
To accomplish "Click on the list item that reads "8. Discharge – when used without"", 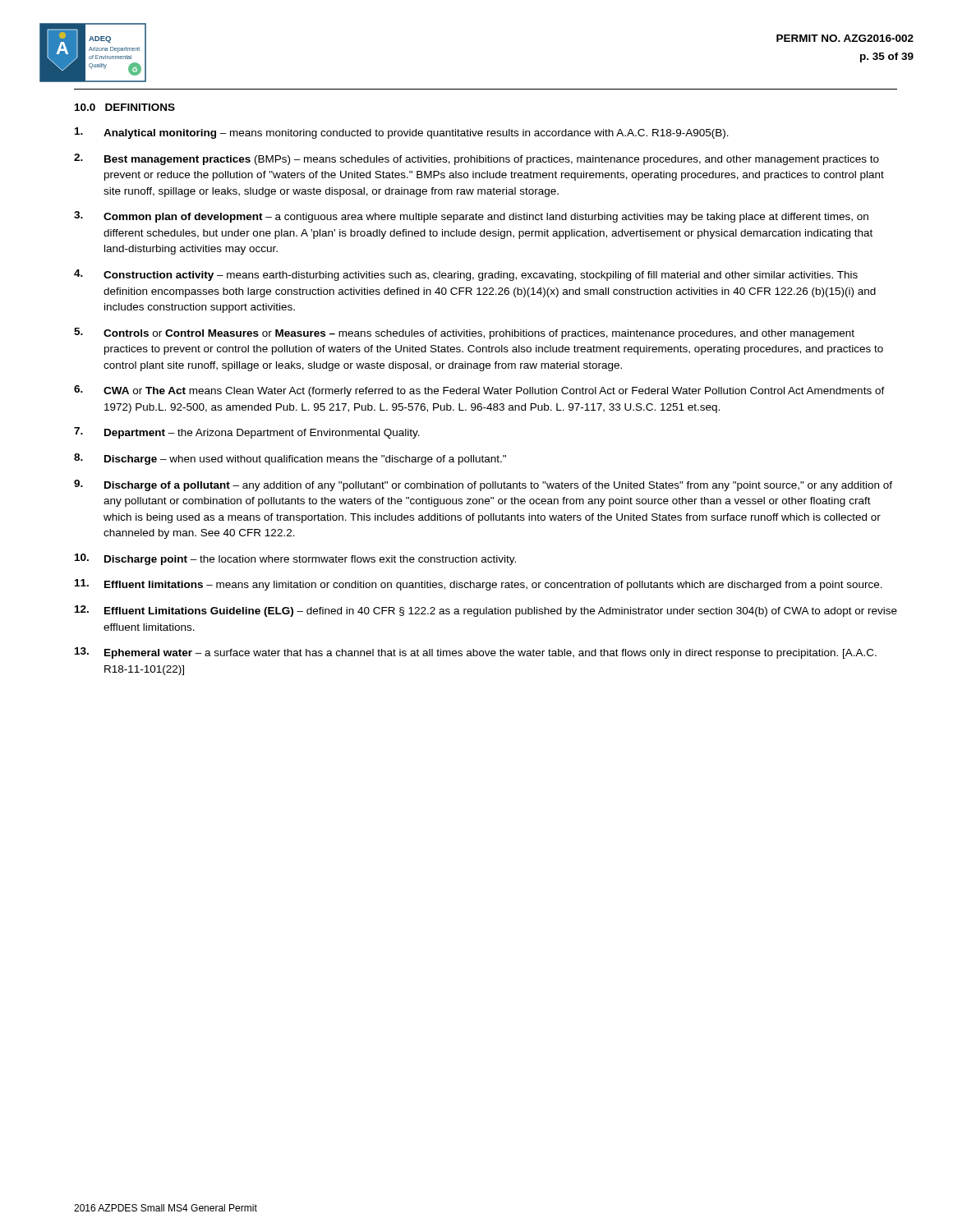I will 486,459.
